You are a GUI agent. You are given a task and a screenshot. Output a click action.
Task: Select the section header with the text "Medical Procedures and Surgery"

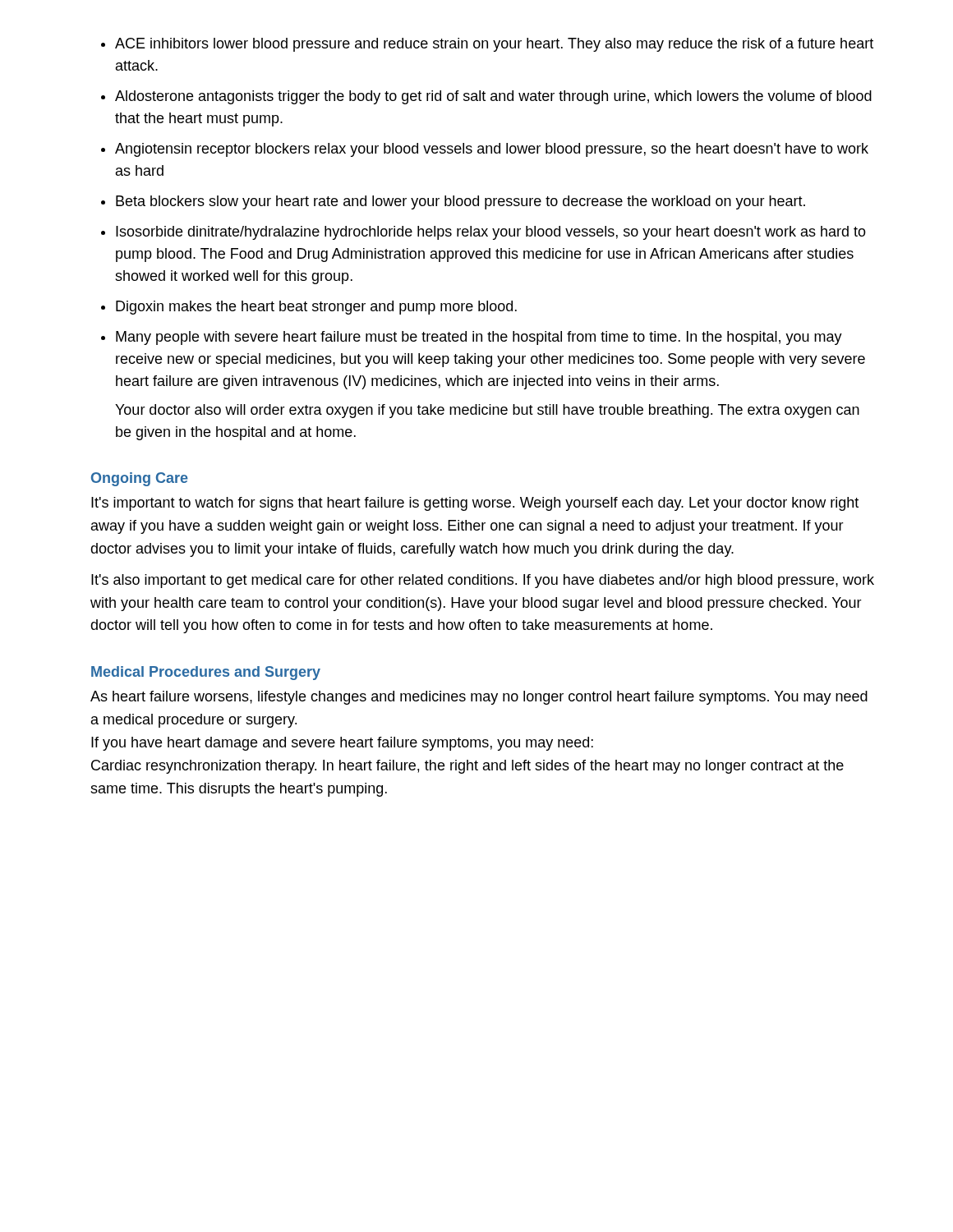click(x=205, y=672)
